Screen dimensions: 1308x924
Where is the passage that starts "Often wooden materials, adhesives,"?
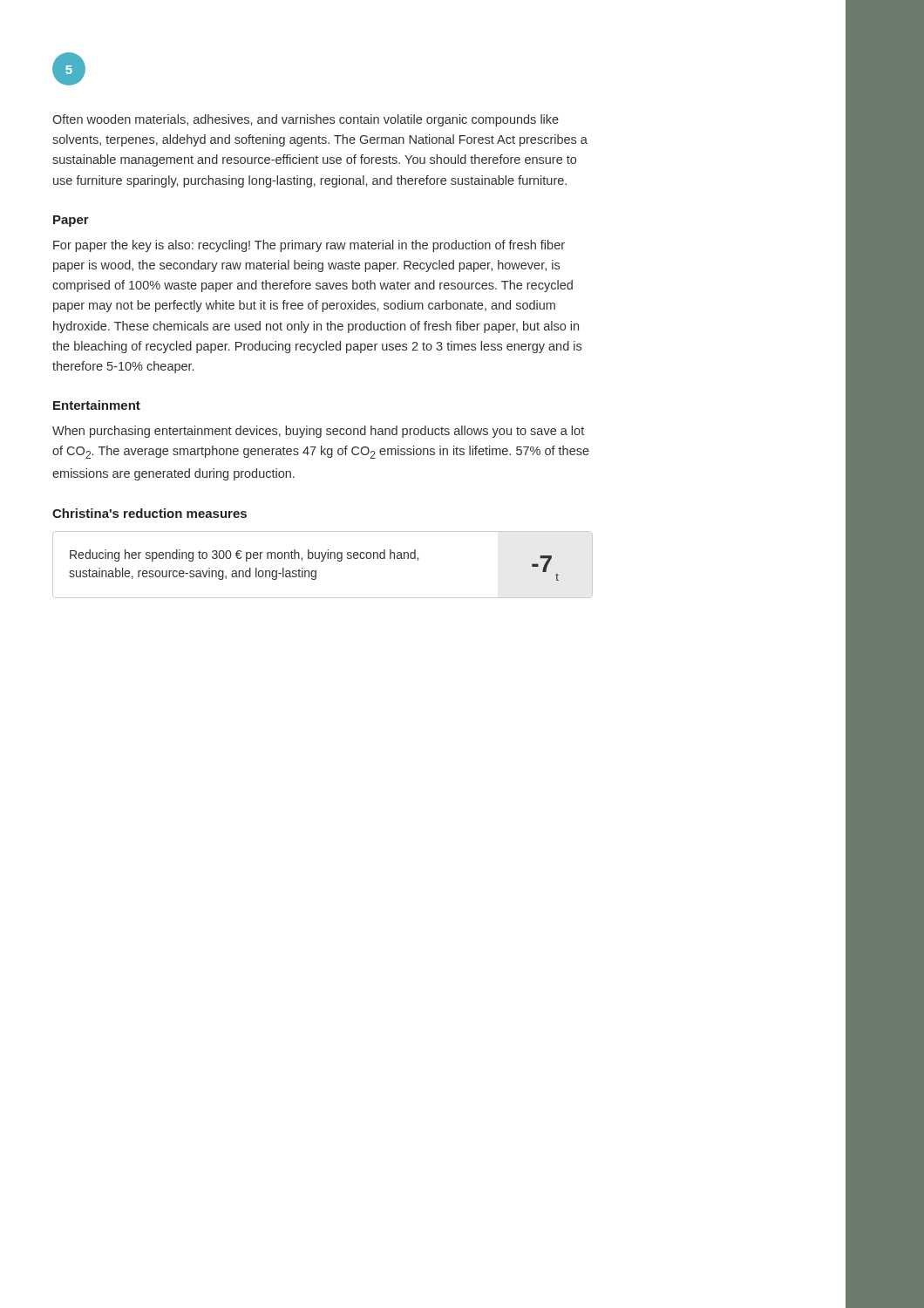(x=320, y=150)
